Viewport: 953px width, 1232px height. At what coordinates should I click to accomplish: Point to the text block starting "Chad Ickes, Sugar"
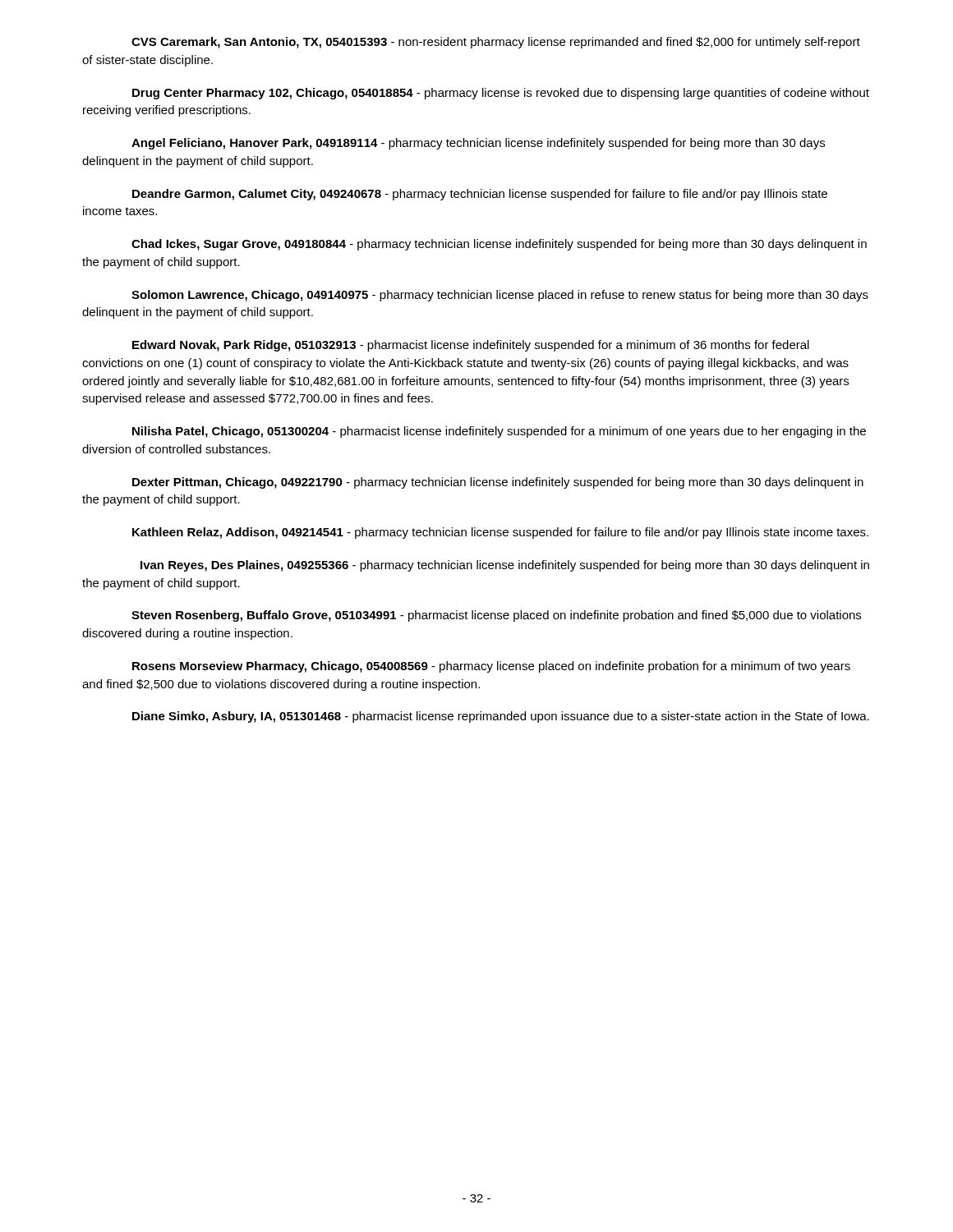476,253
